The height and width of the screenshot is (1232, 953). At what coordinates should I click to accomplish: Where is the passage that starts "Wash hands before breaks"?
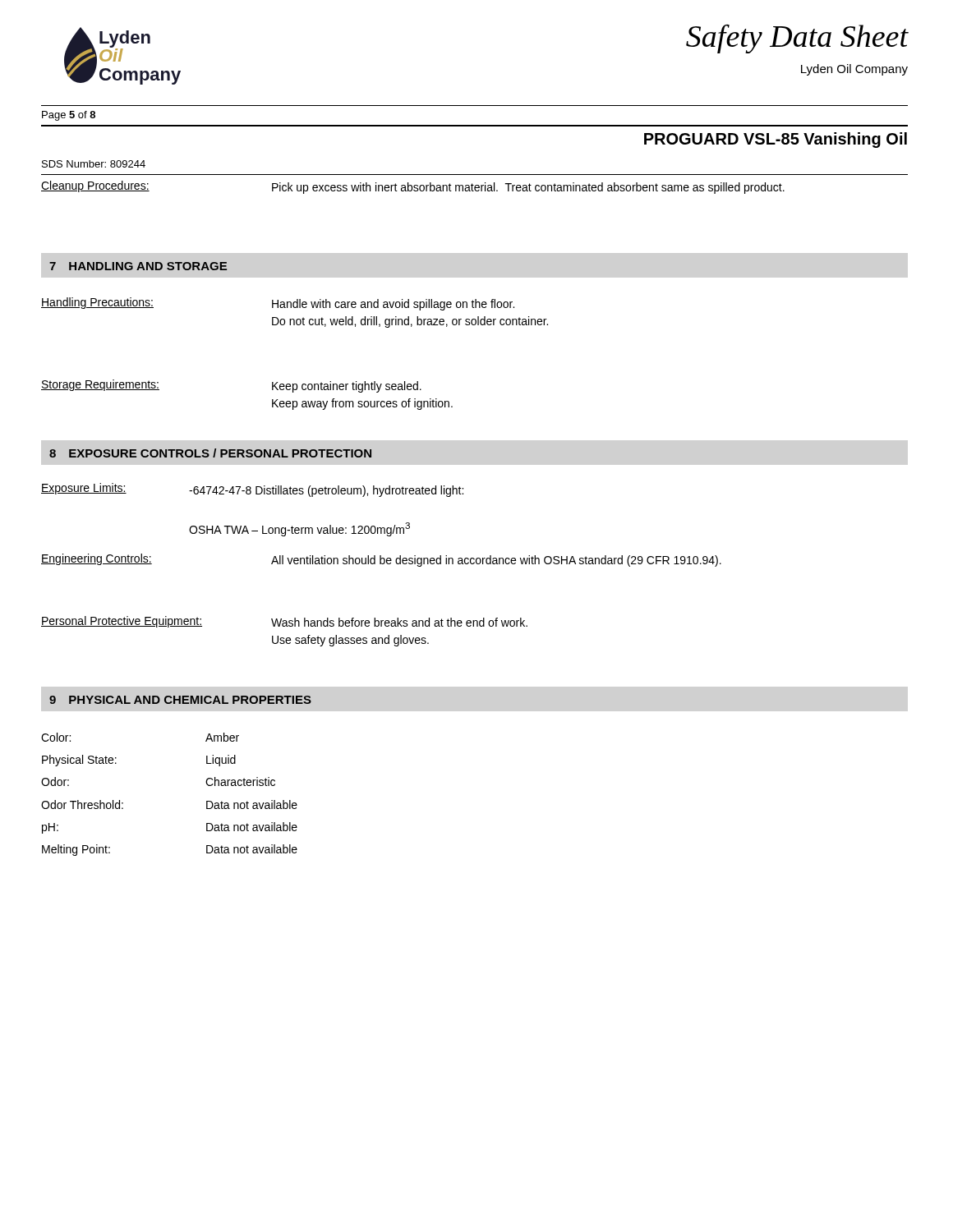(x=400, y=631)
